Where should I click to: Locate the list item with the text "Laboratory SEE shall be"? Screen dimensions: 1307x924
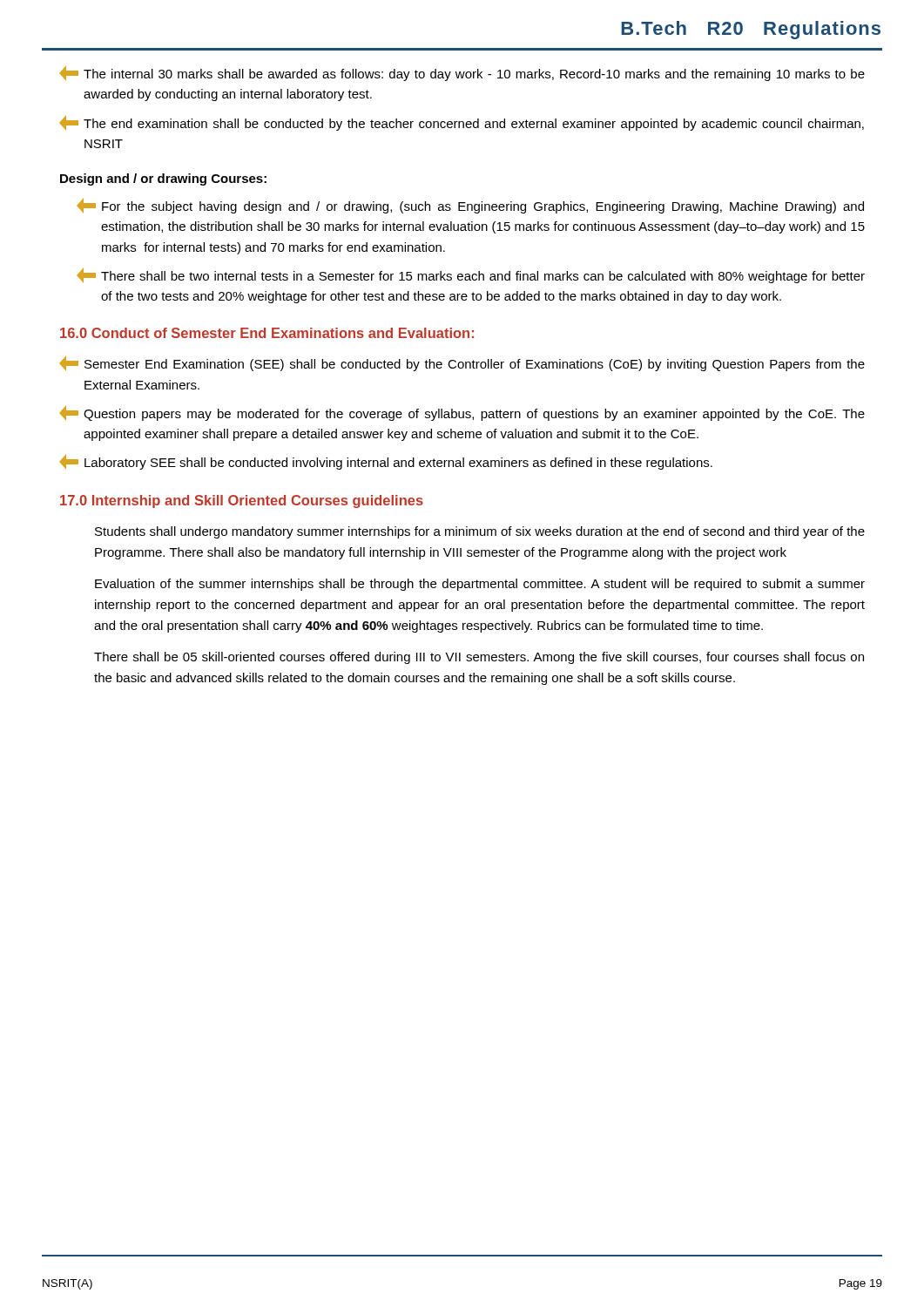coord(462,463)
